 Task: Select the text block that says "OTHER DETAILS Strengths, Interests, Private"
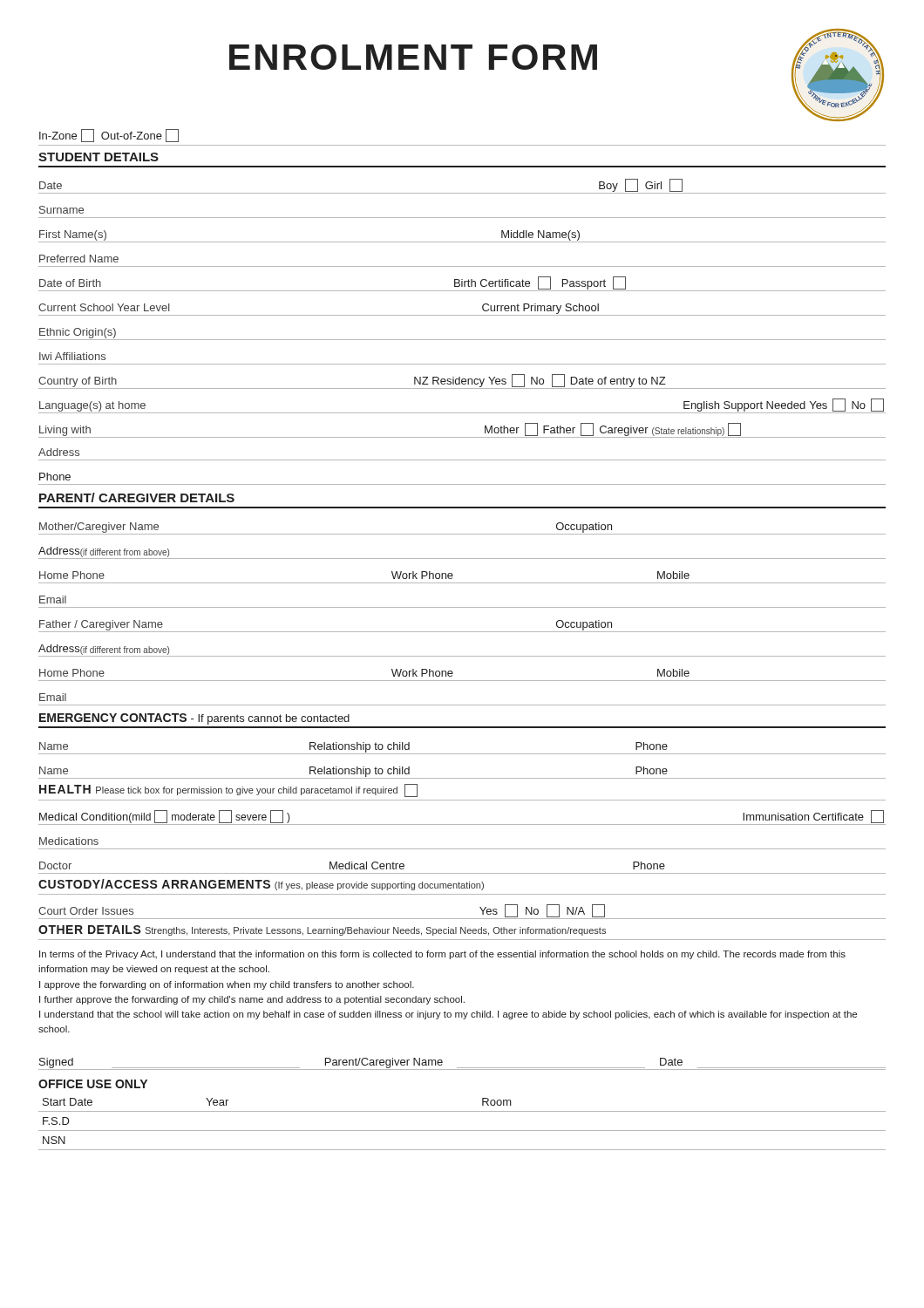coord(322,930)
